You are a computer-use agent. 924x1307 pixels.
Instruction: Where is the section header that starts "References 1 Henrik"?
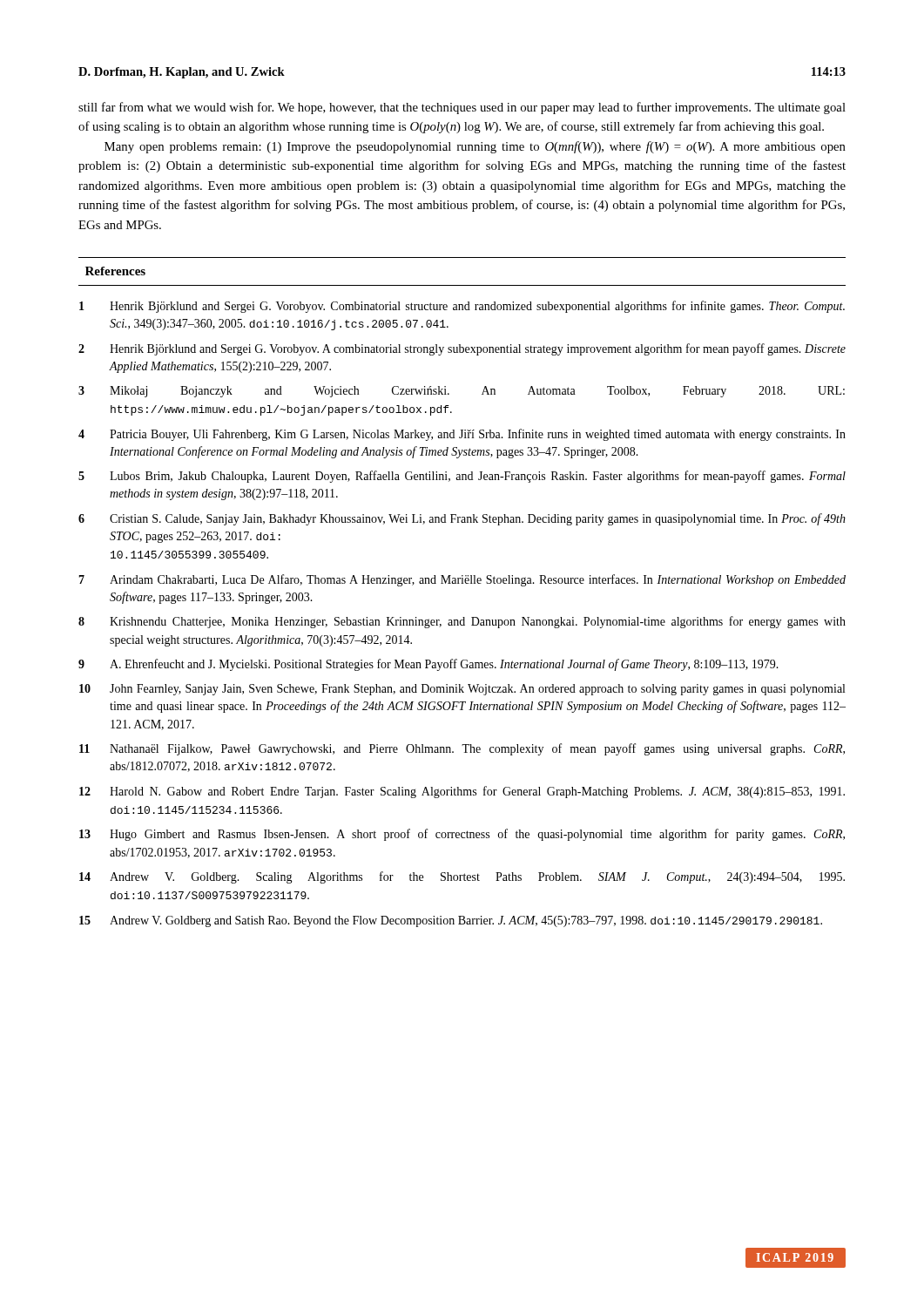tap(462, 594)
